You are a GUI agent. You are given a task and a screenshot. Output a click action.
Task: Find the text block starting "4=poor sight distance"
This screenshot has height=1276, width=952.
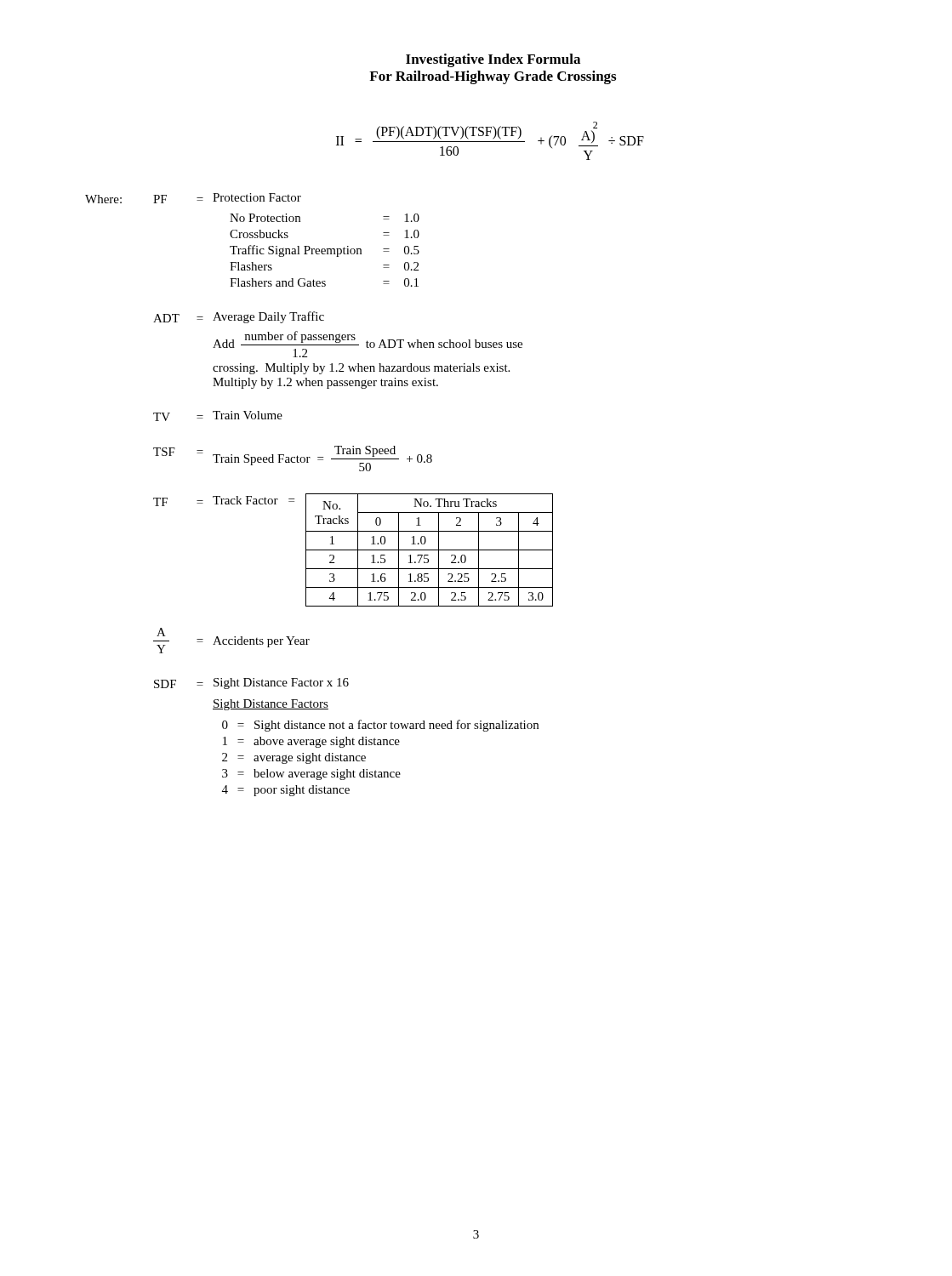(286, 791)
